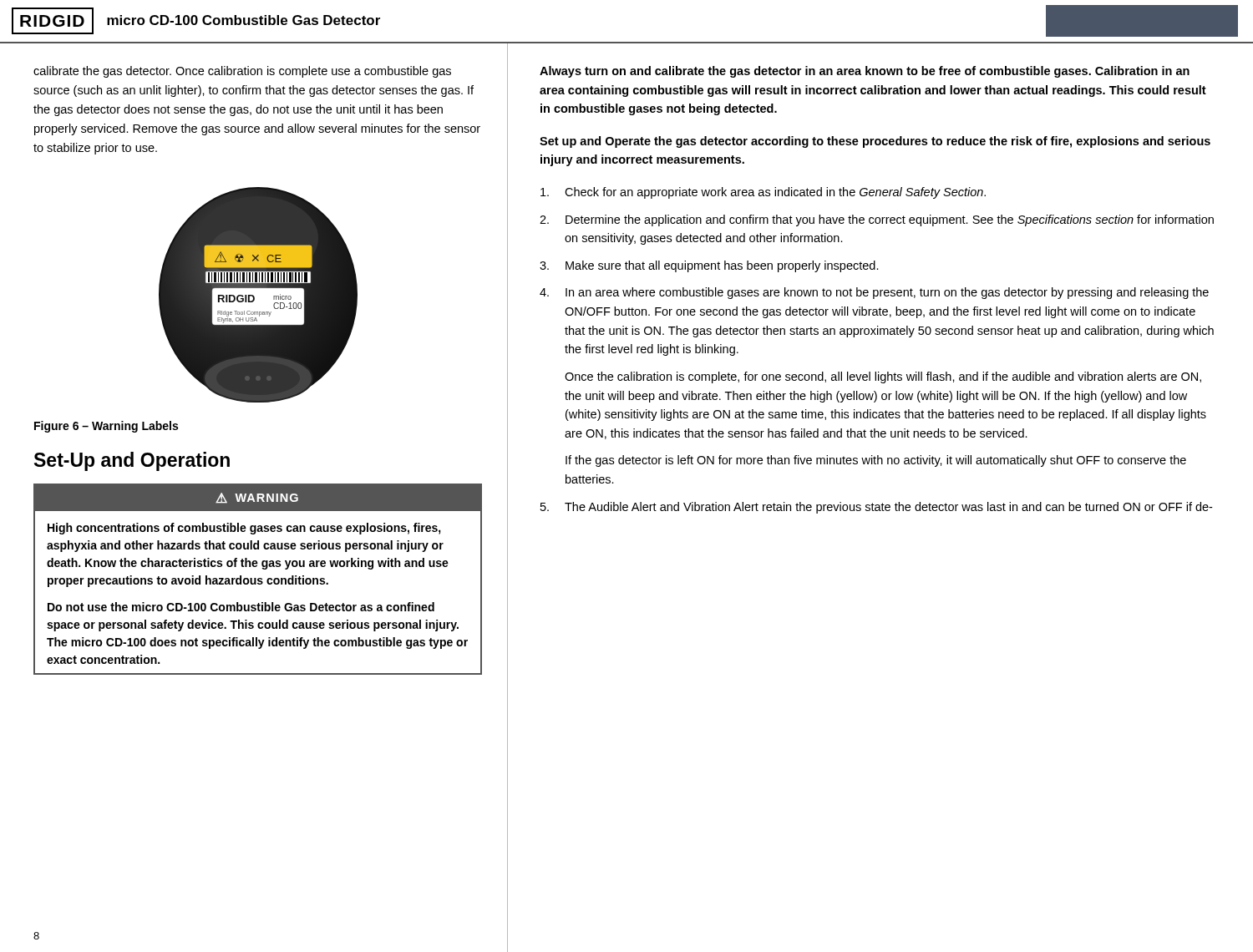The height and width of the screenshot is (952, 1253).
Task: Click on the list item with the text "5. The Audible Alert and Vibration Alert retain"
Action: (x=876, y=507)
